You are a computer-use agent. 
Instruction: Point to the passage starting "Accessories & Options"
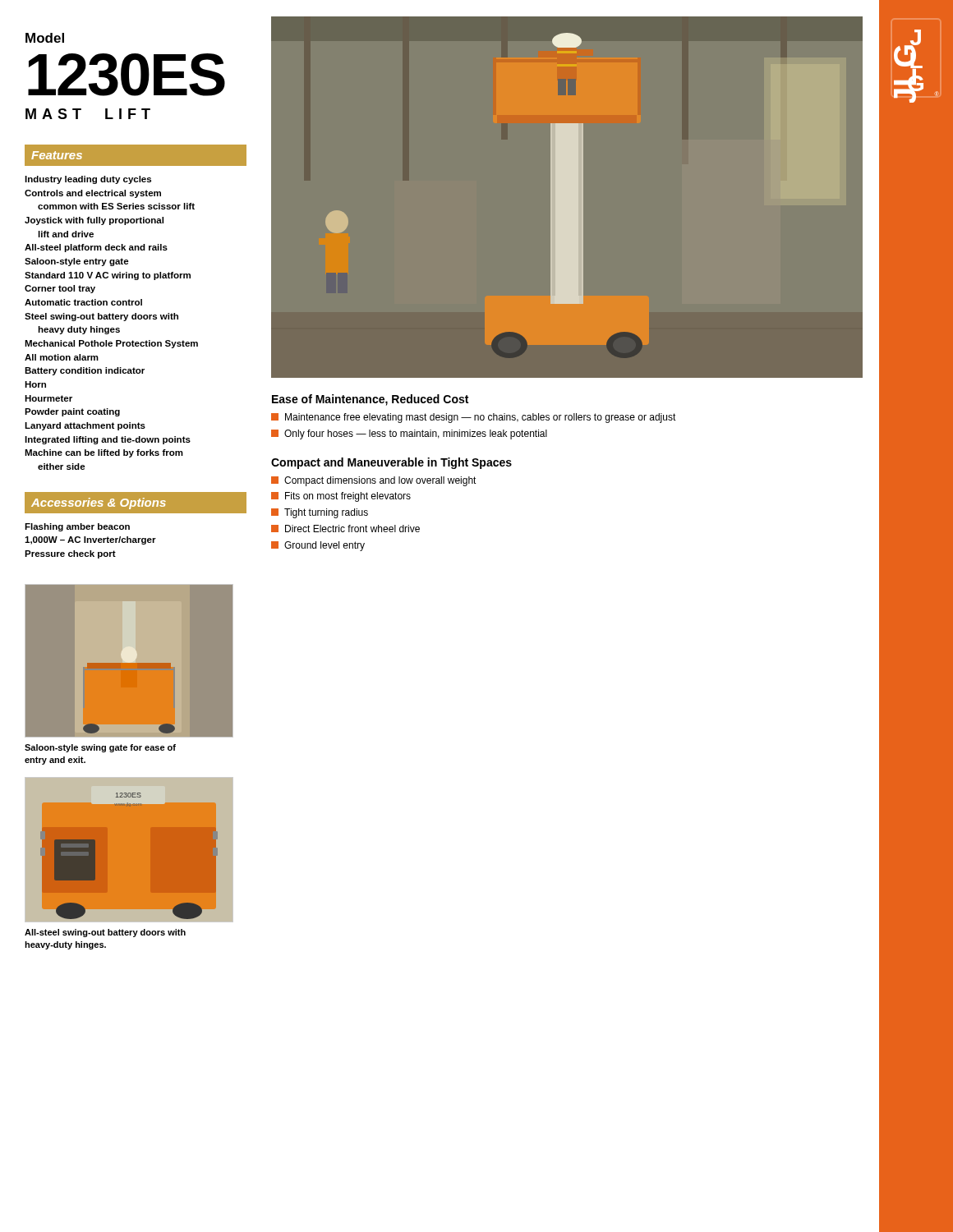[x=136, y=502]
